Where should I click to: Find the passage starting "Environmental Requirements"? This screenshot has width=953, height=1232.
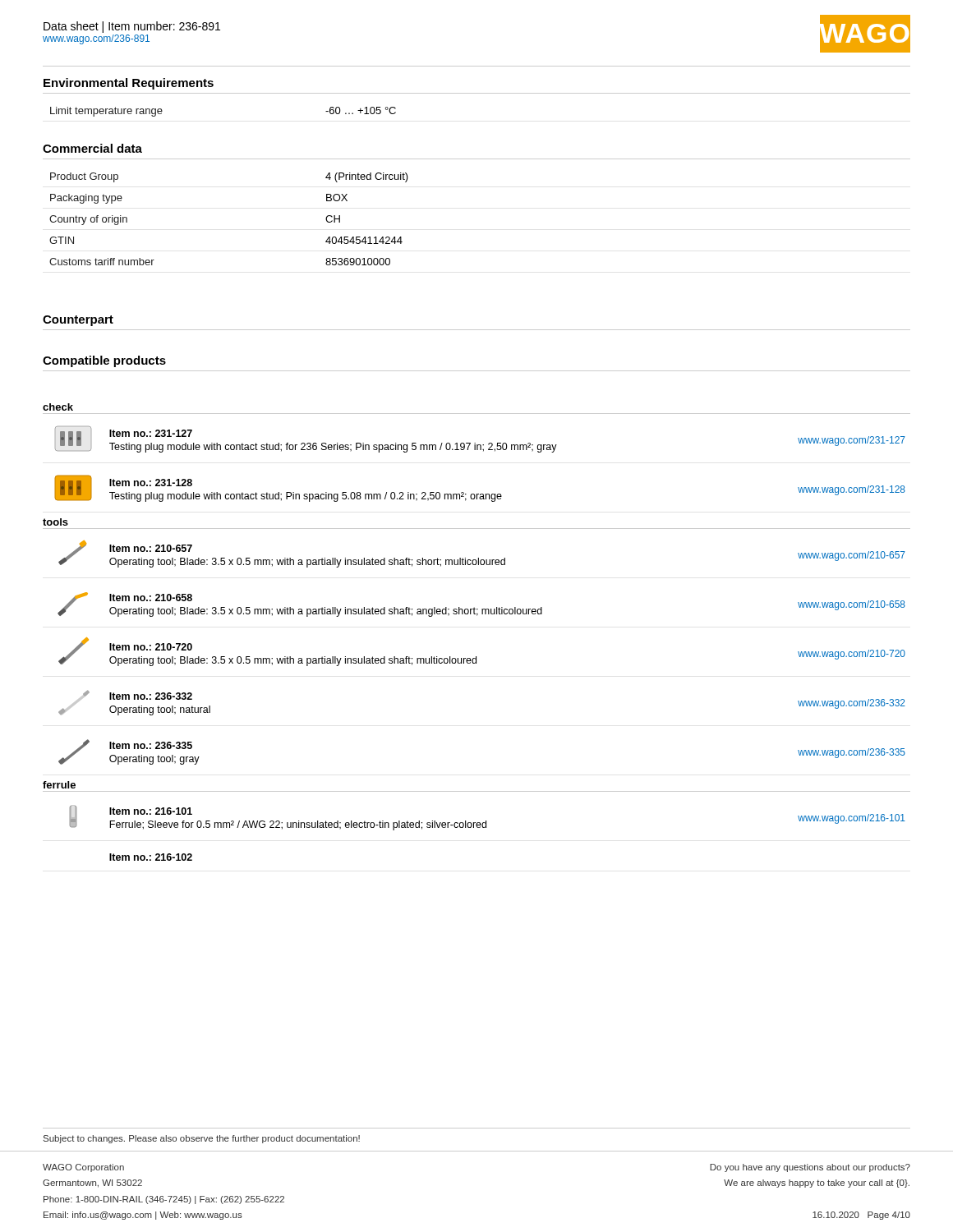[476, 85]
